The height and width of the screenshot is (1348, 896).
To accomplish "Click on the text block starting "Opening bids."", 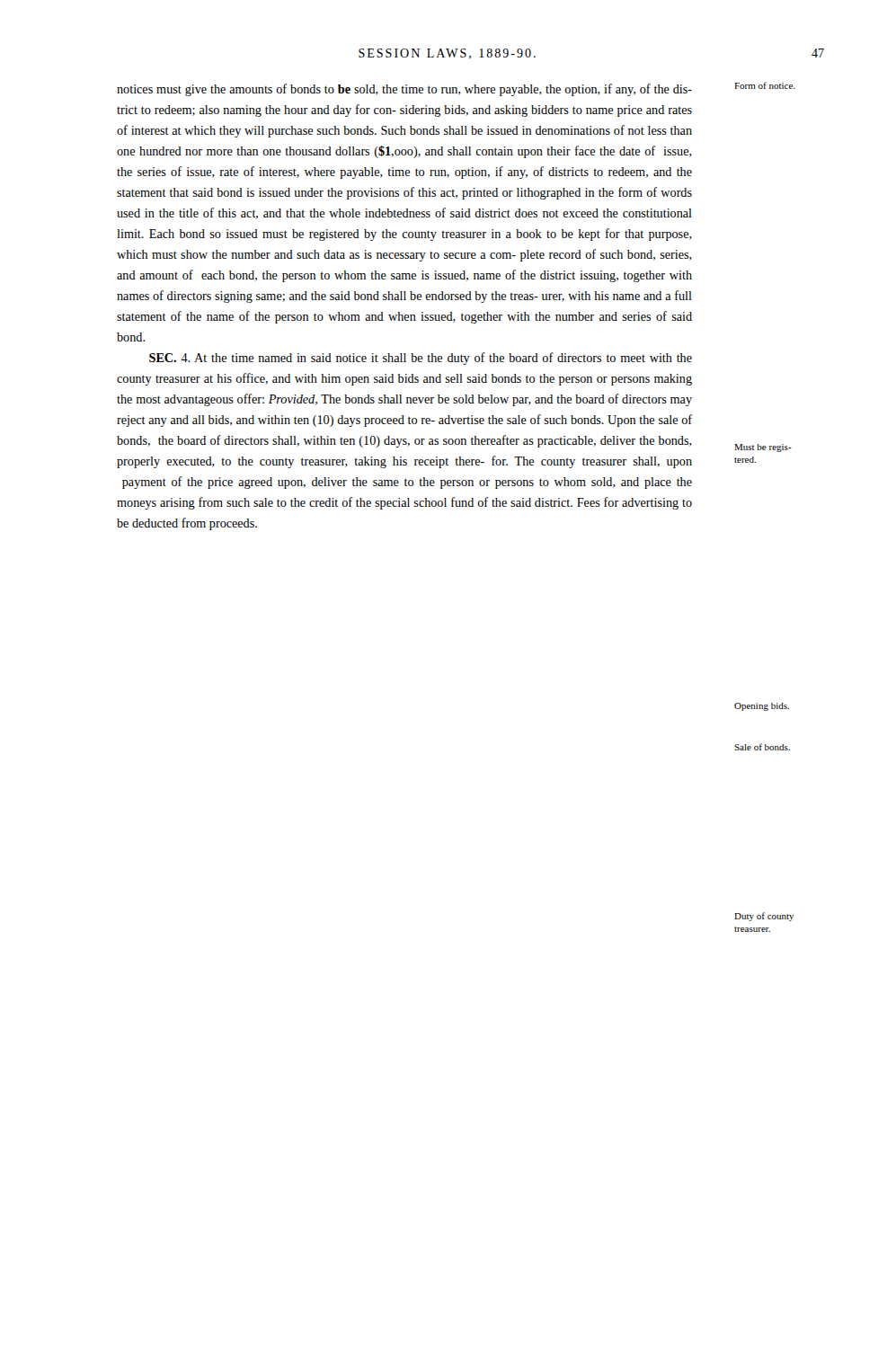I will tap(762, 705).
